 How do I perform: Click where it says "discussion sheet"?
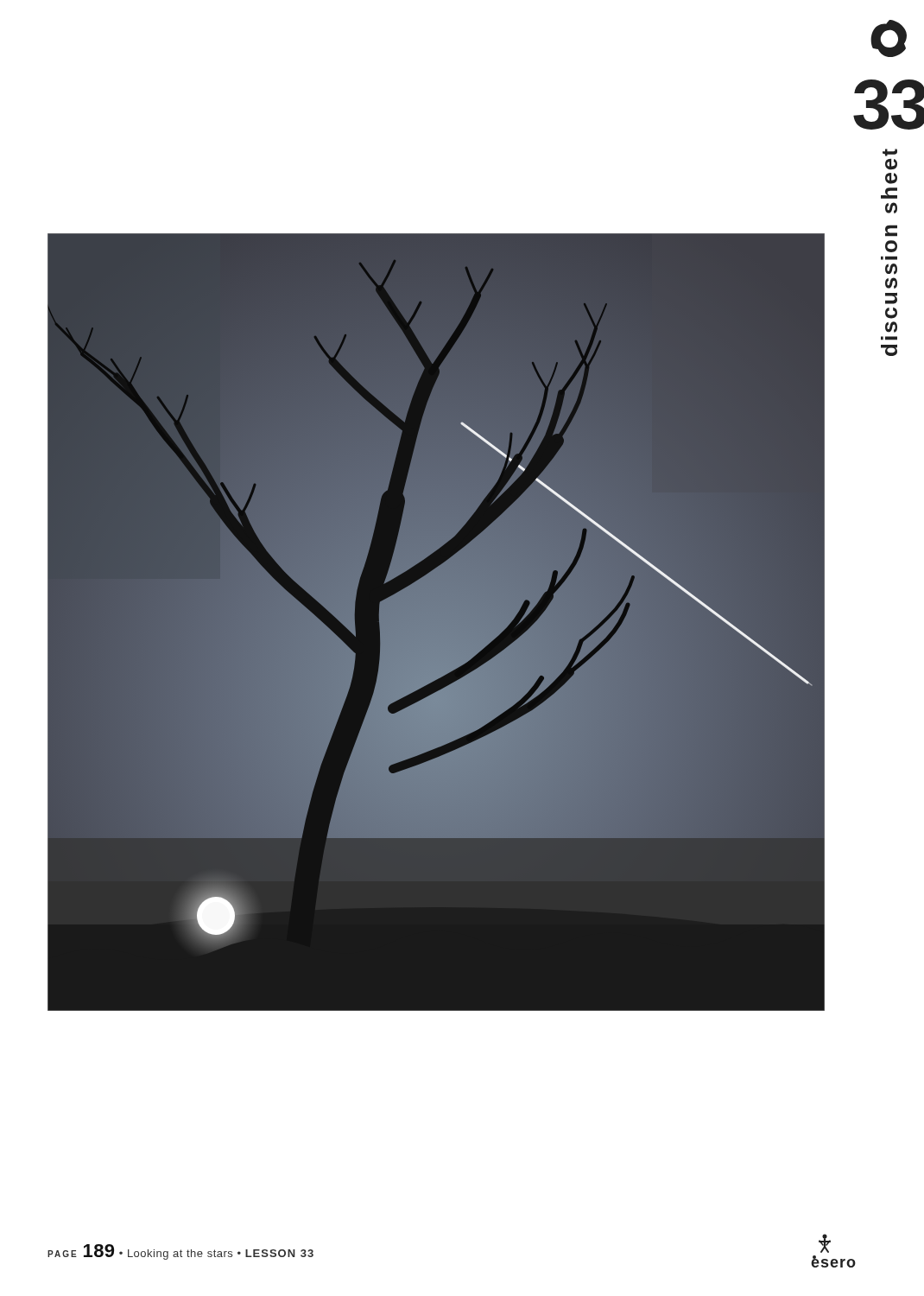point(889,252)
